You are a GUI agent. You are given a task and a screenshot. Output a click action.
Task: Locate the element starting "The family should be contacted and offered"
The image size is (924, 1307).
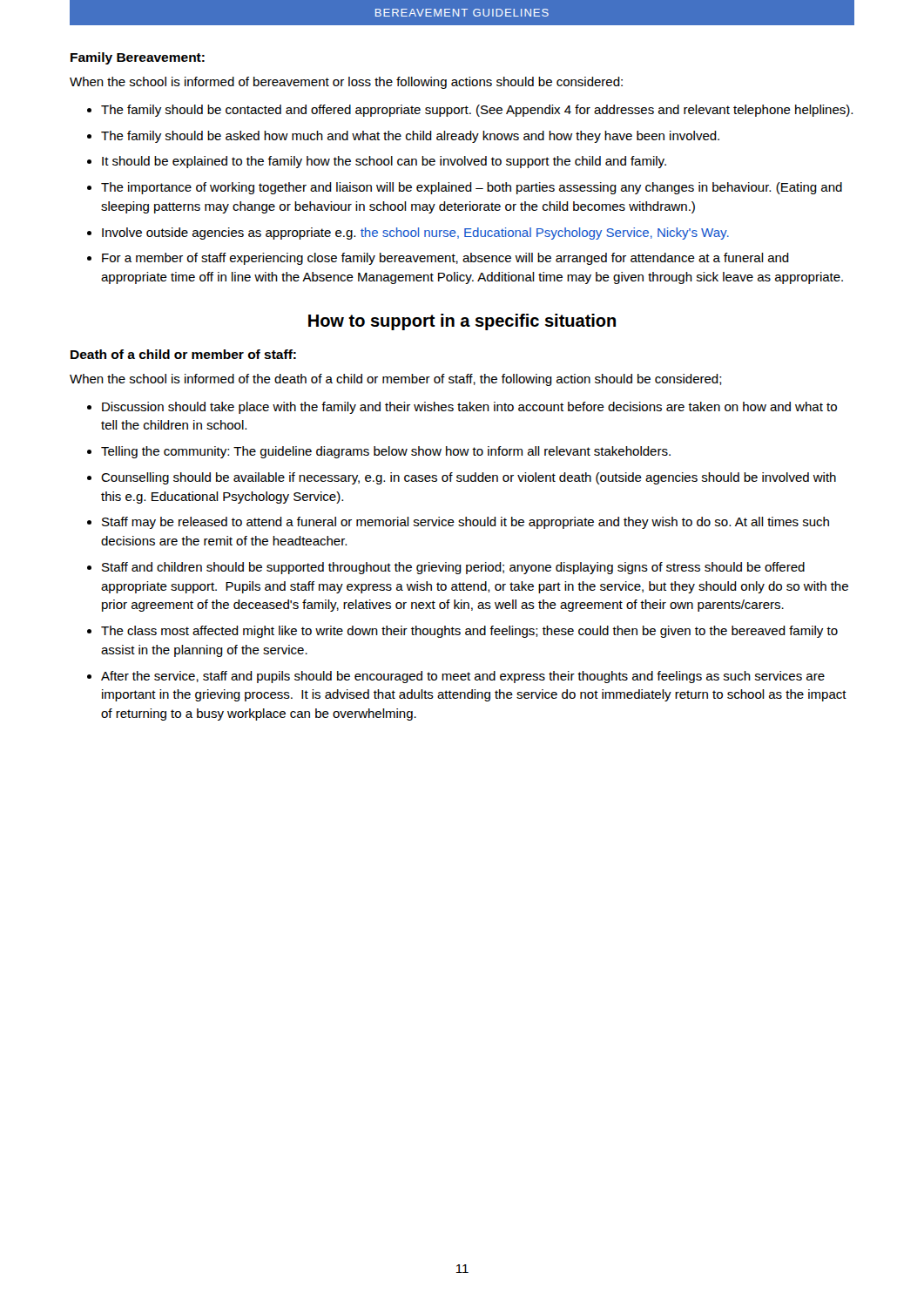click(477, 109)
